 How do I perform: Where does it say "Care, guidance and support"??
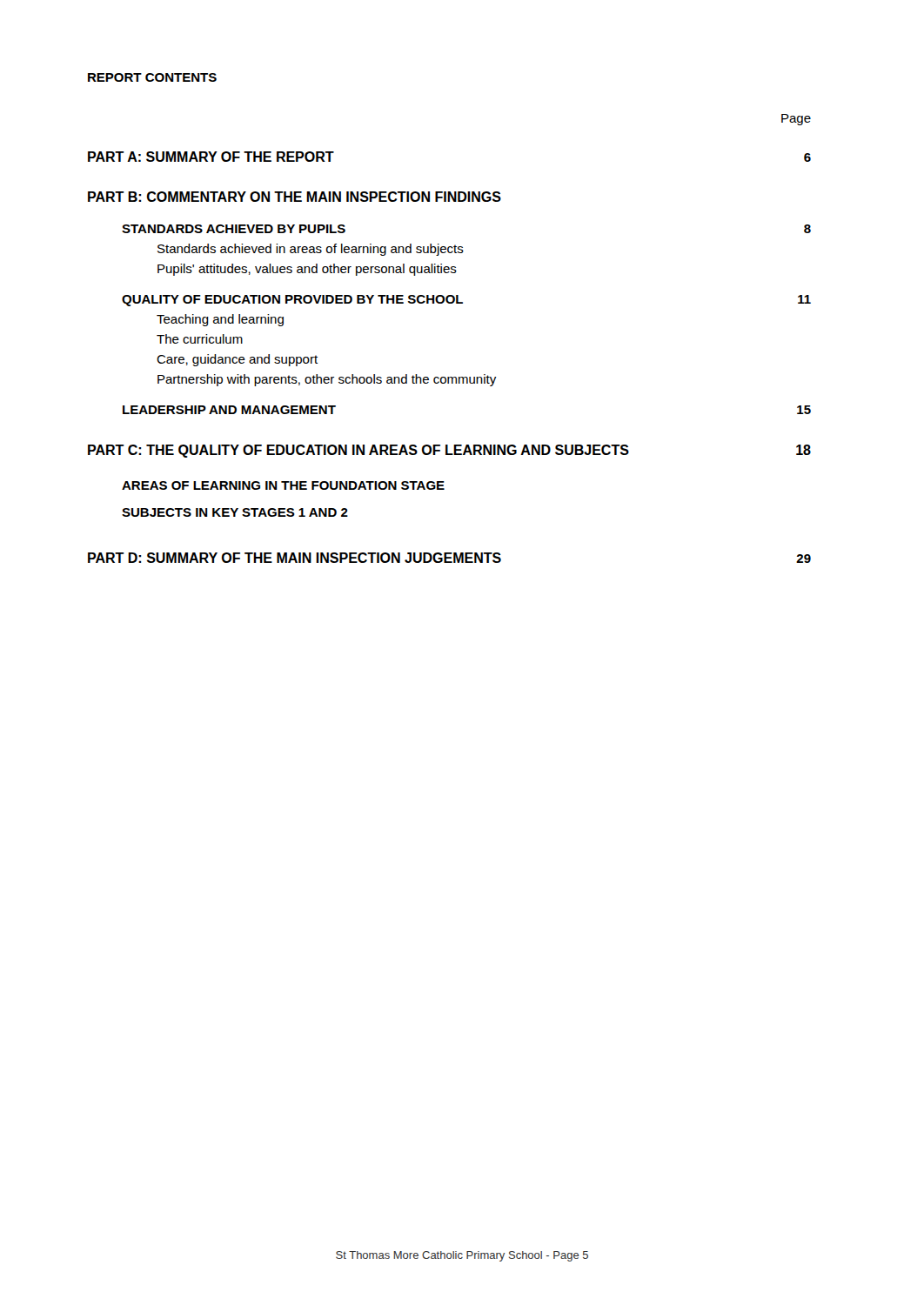tap(237, 360)
